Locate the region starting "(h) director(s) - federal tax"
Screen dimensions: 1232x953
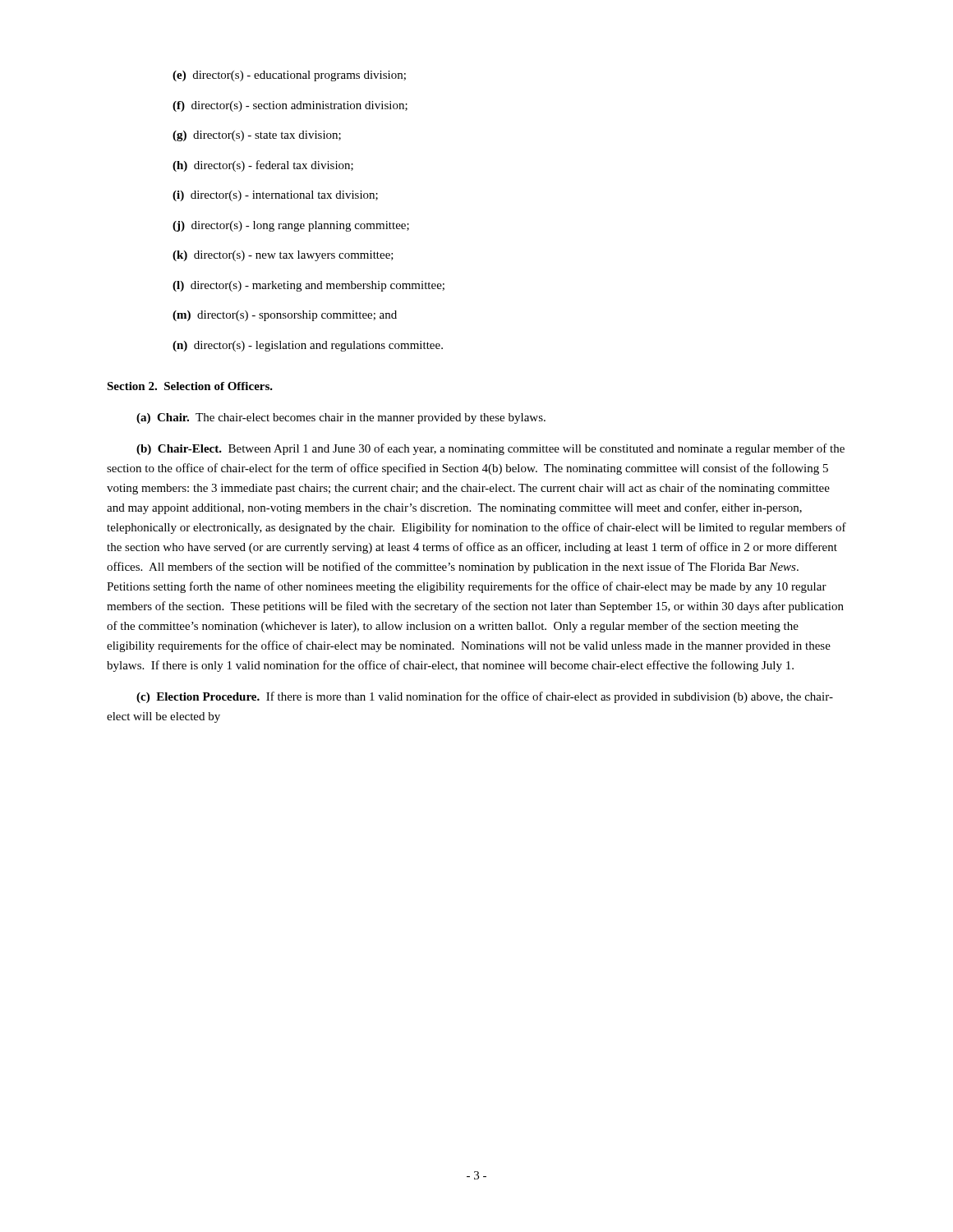coord(263,165)
